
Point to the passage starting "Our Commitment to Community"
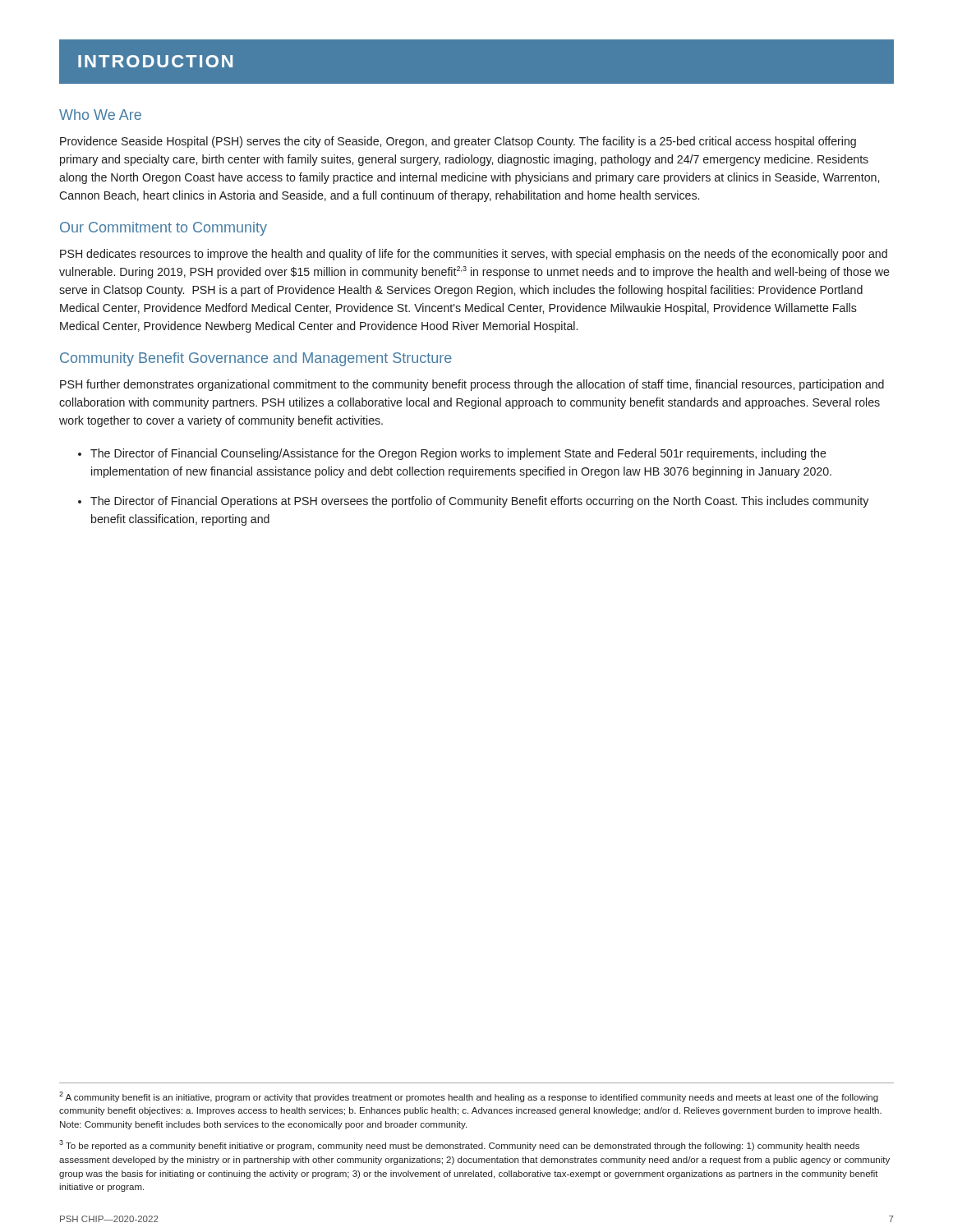pos(163,227)
